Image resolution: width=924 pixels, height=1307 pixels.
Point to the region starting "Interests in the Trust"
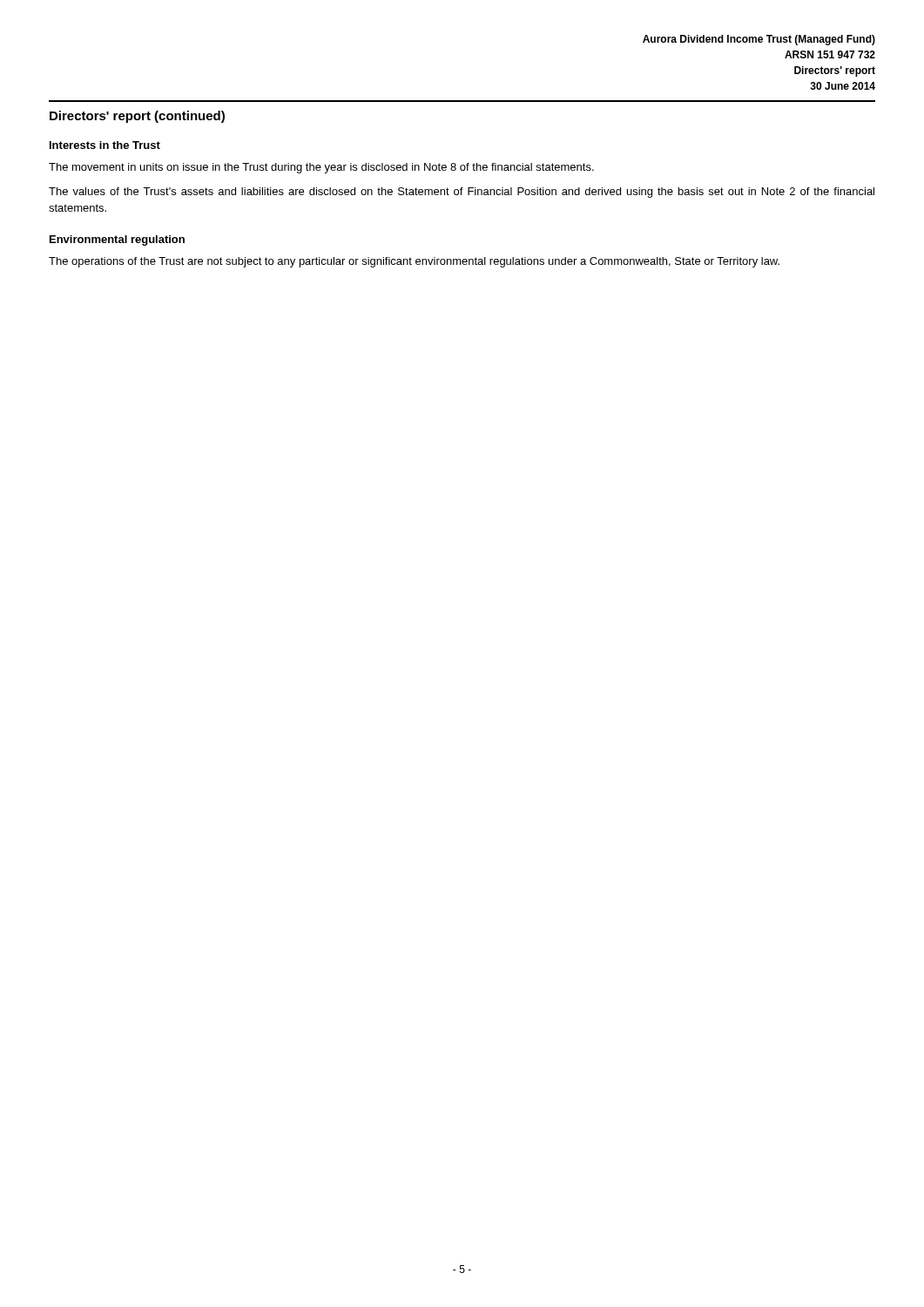point(104,145)
